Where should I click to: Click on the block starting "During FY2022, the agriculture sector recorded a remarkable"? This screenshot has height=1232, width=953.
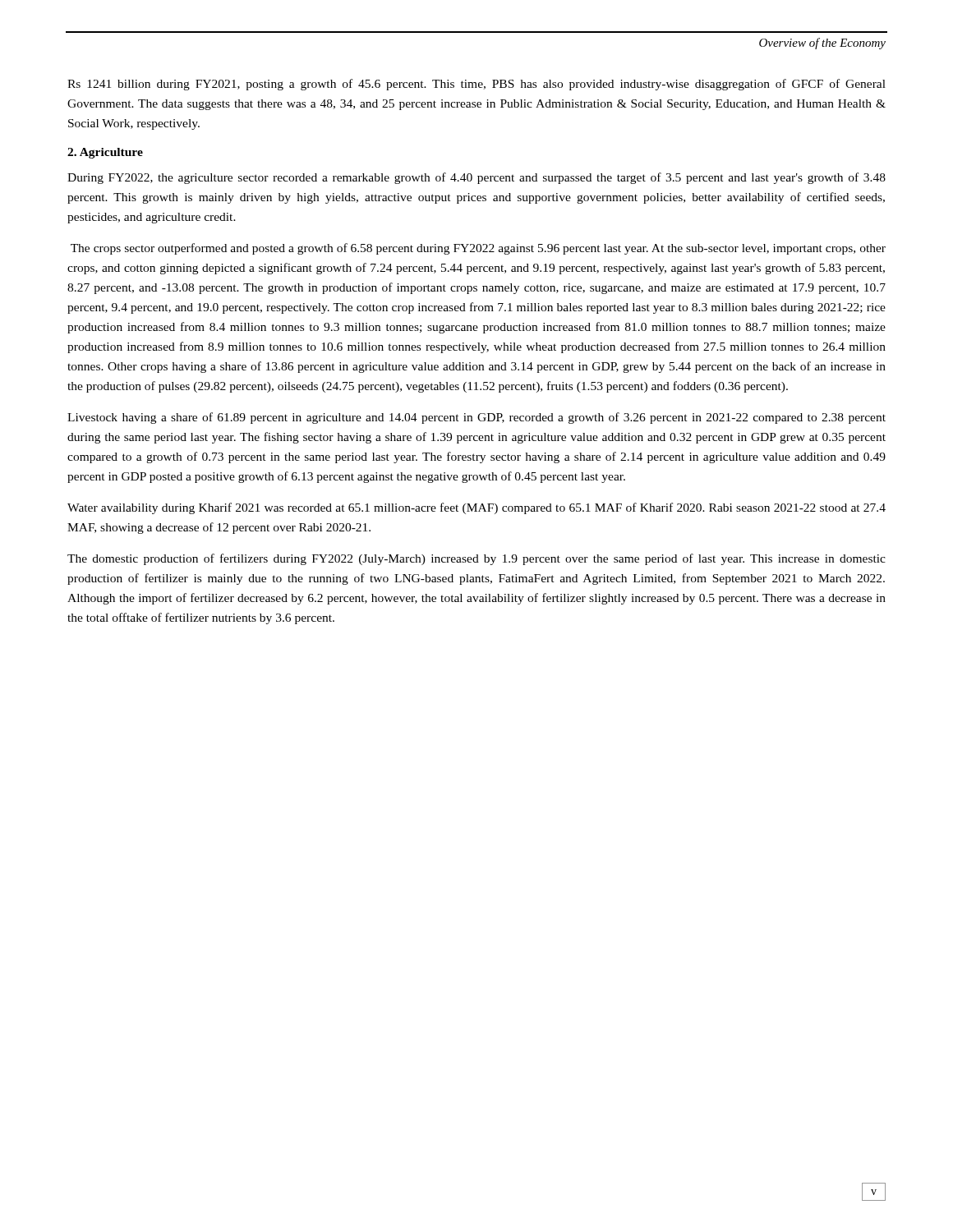coord(476,197)
